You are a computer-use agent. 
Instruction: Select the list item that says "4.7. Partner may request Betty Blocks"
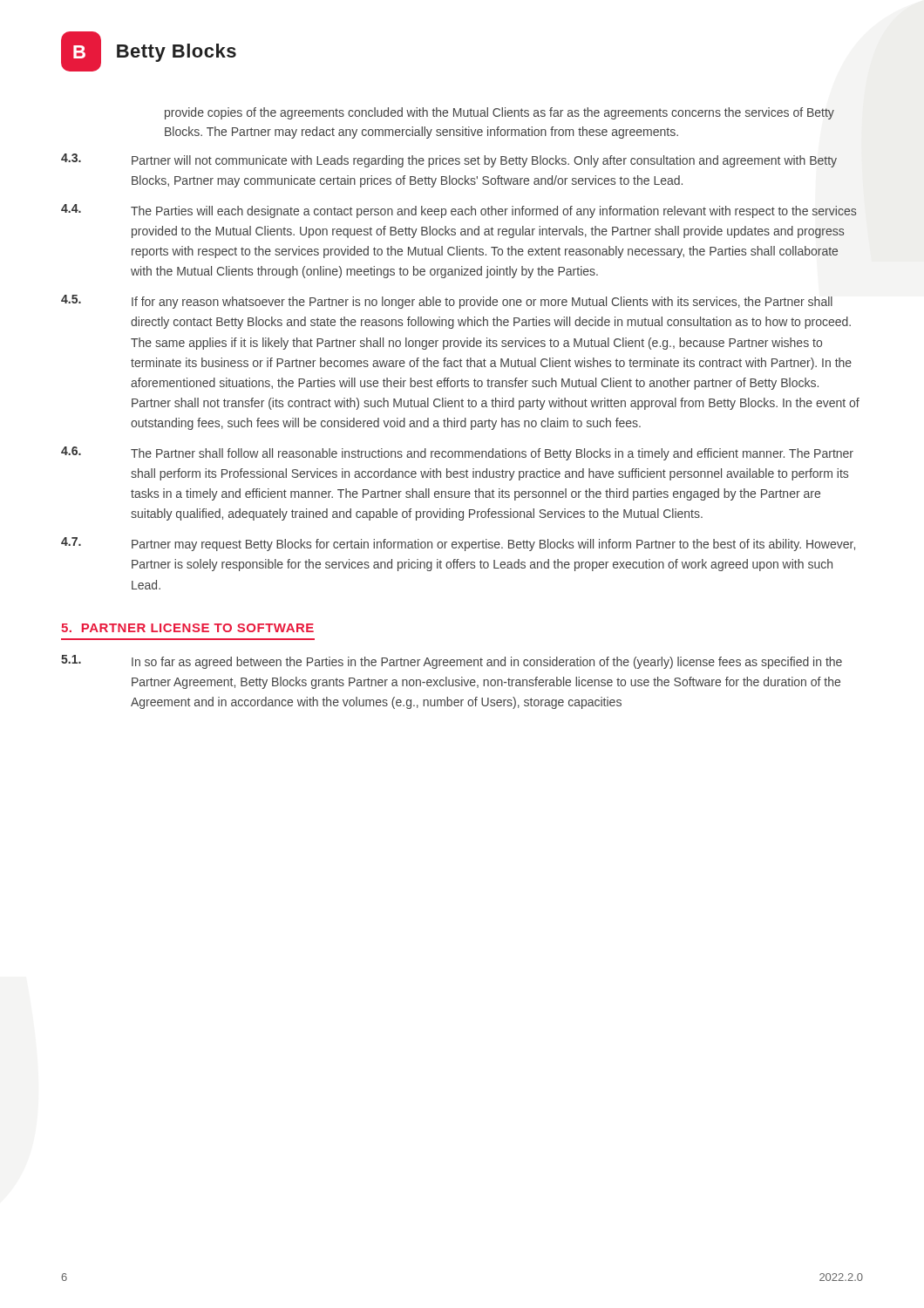(462, 565)
